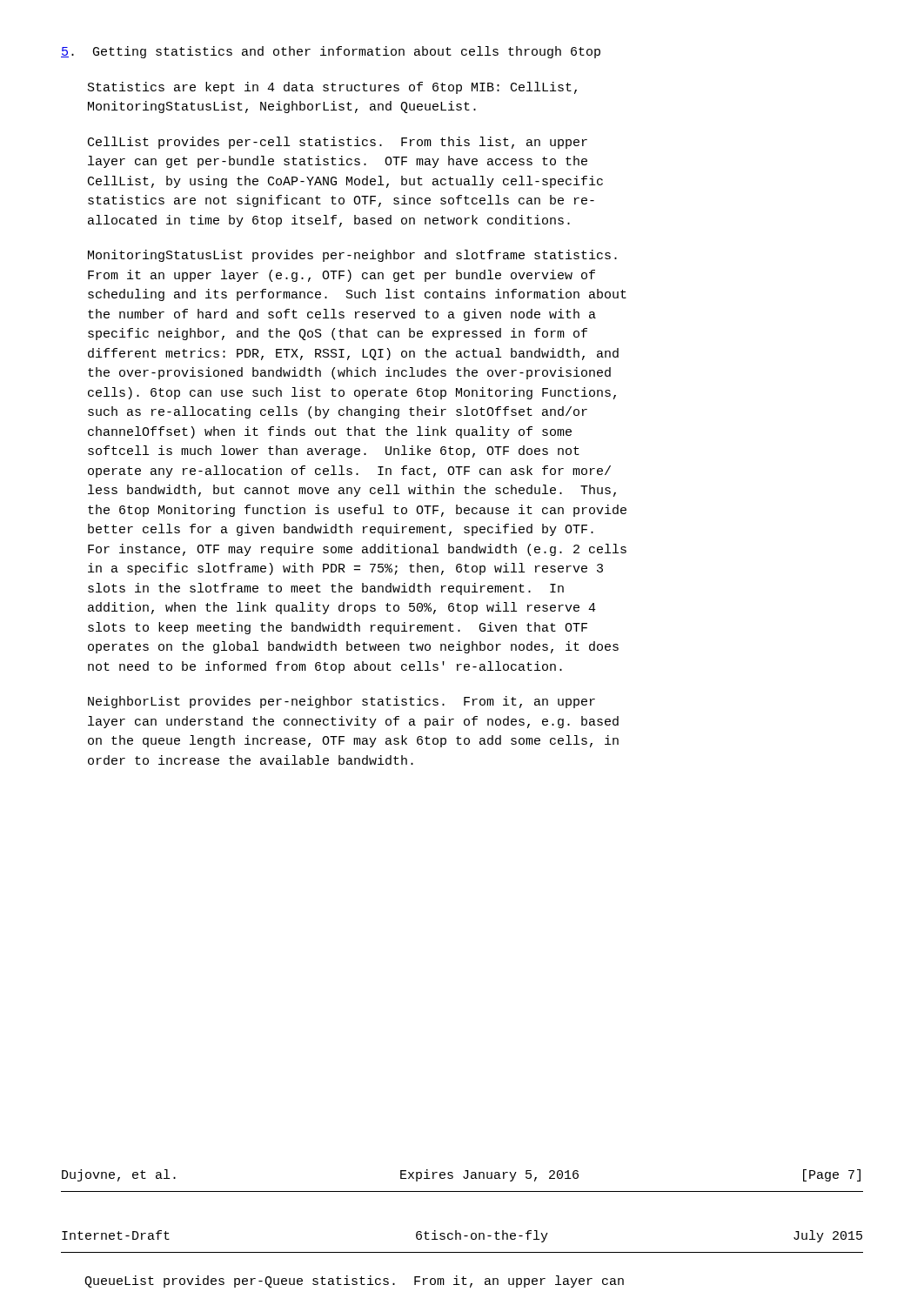Click on the region starting "CellList provides per-cell"
Screen dimensions: 1305x924
(345, 182)
